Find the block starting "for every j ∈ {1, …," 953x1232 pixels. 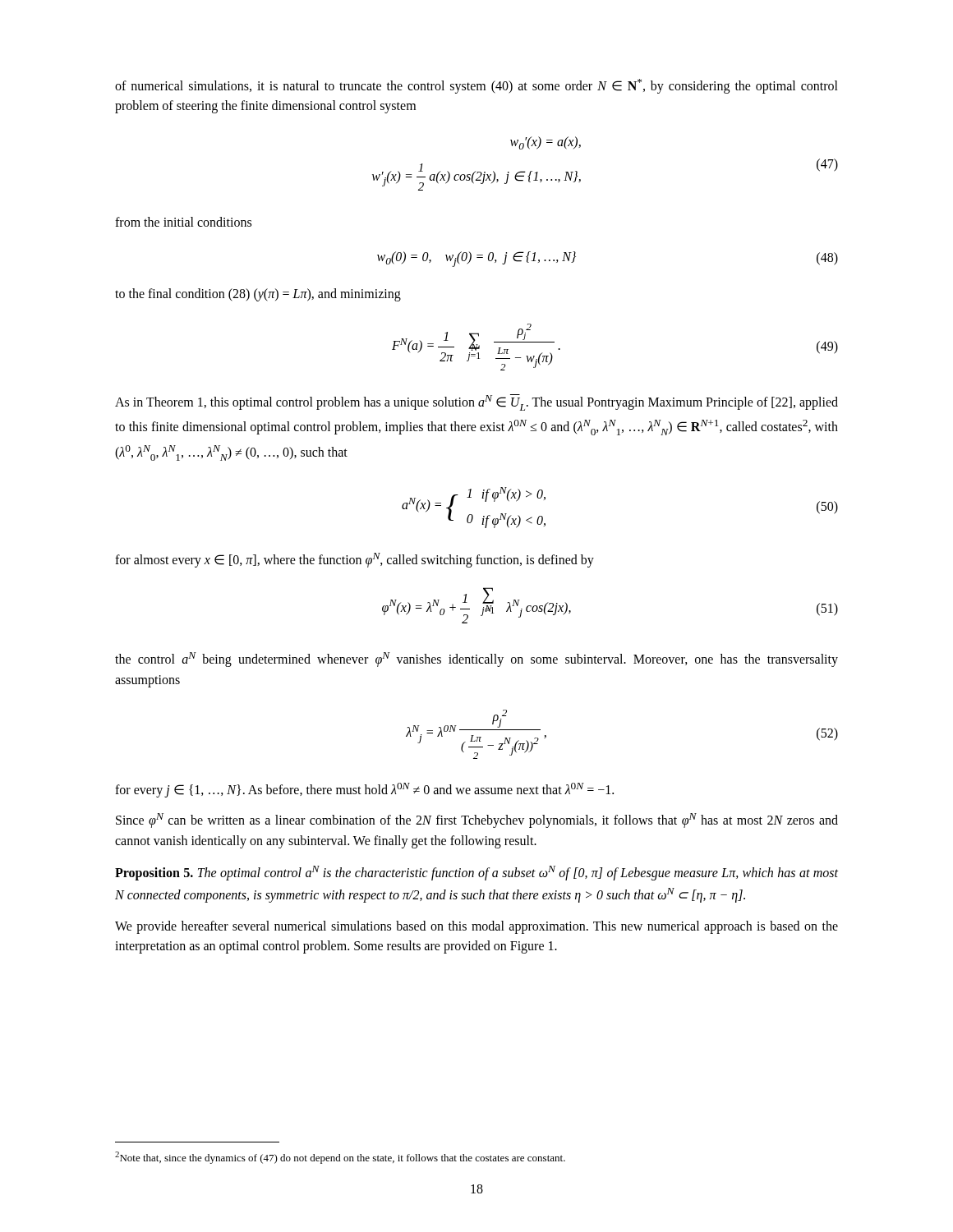click(365, 788)
